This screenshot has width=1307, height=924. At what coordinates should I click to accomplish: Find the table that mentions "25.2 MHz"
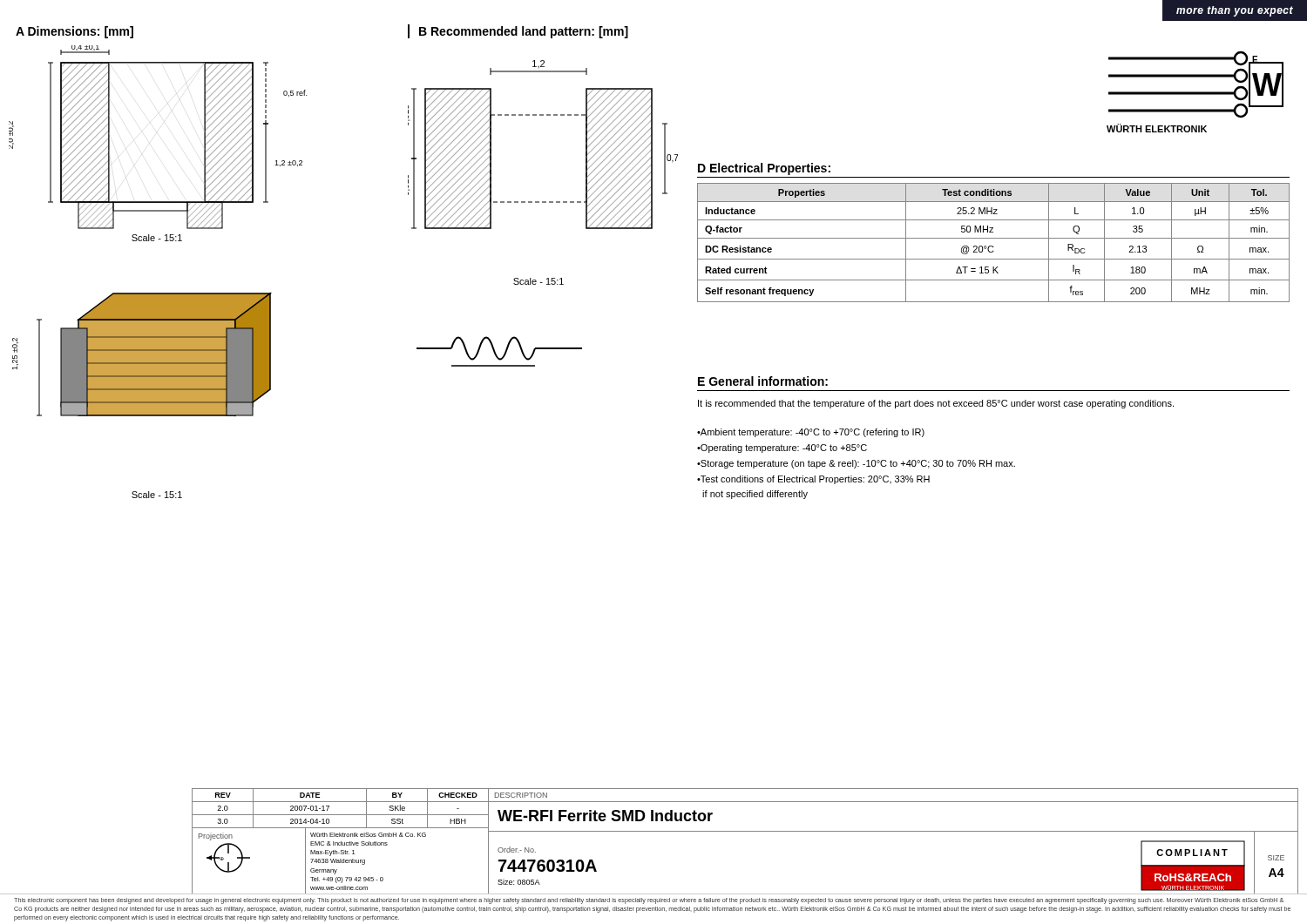tap(993, 242)
